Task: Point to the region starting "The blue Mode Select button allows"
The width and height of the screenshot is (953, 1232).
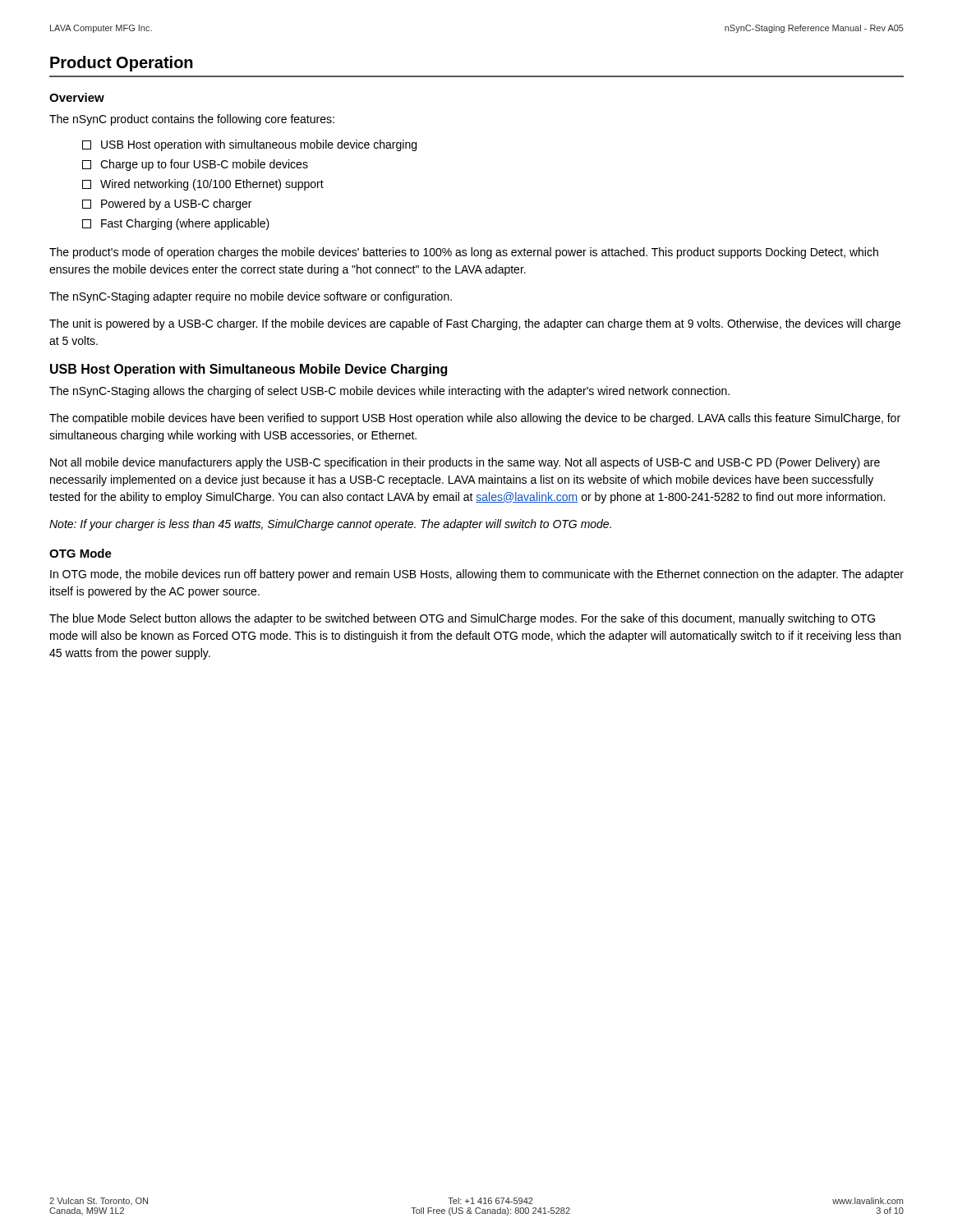Action: pos(476,636)
